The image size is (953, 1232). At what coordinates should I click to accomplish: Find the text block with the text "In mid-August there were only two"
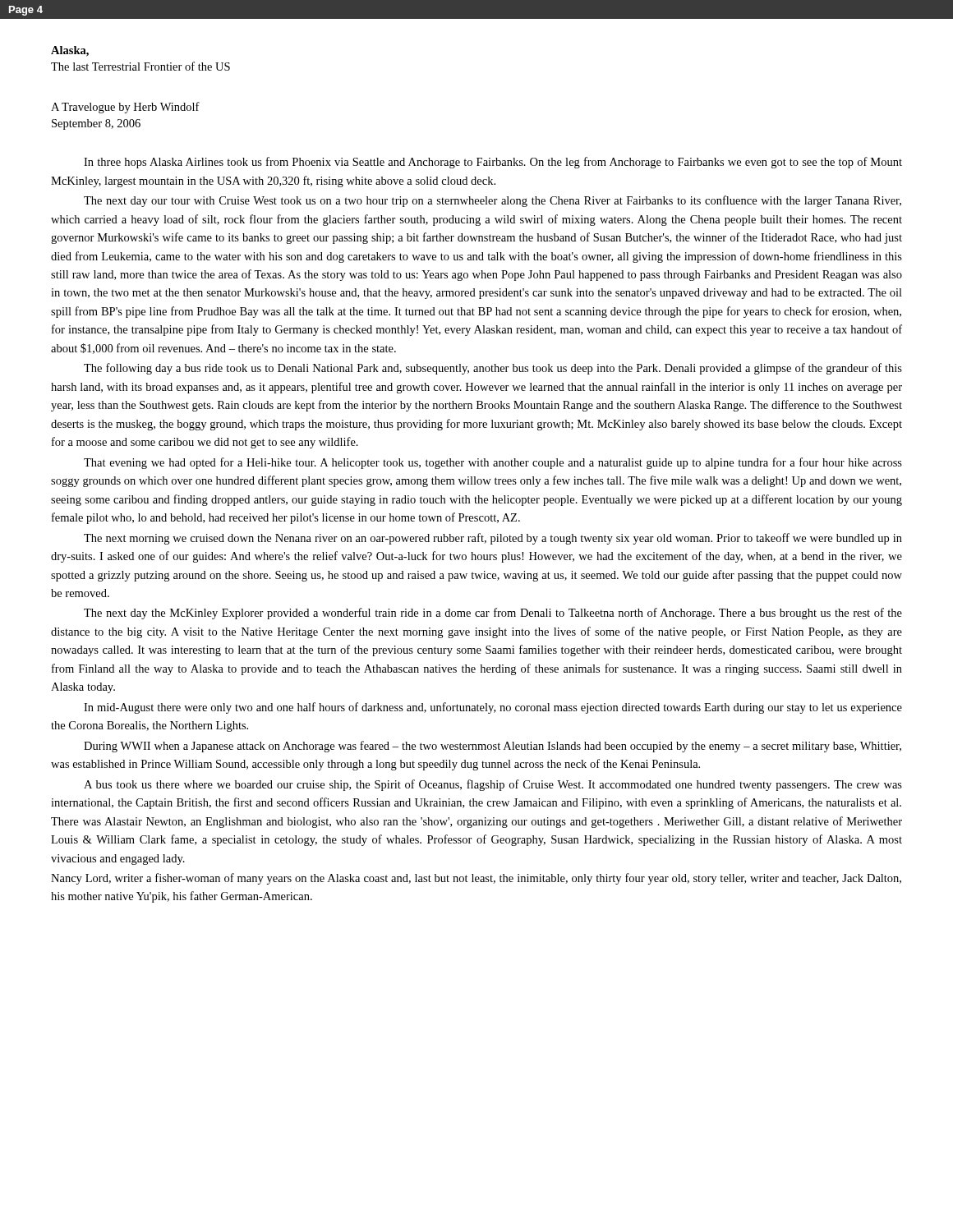pyautogui.click(x=476, y=716)
